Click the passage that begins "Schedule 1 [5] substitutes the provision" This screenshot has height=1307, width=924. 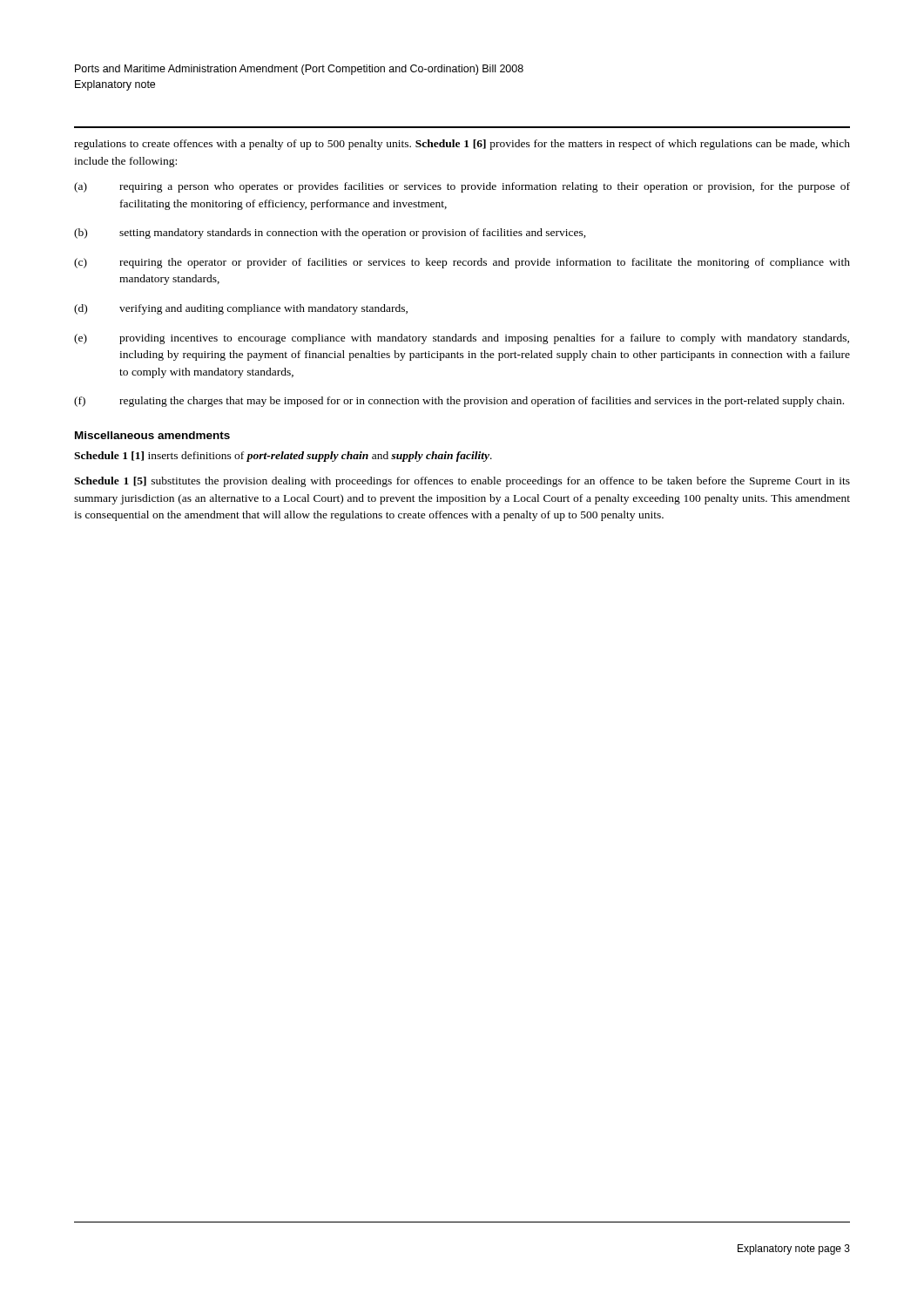pyautogui.click(x=462, y=498)
